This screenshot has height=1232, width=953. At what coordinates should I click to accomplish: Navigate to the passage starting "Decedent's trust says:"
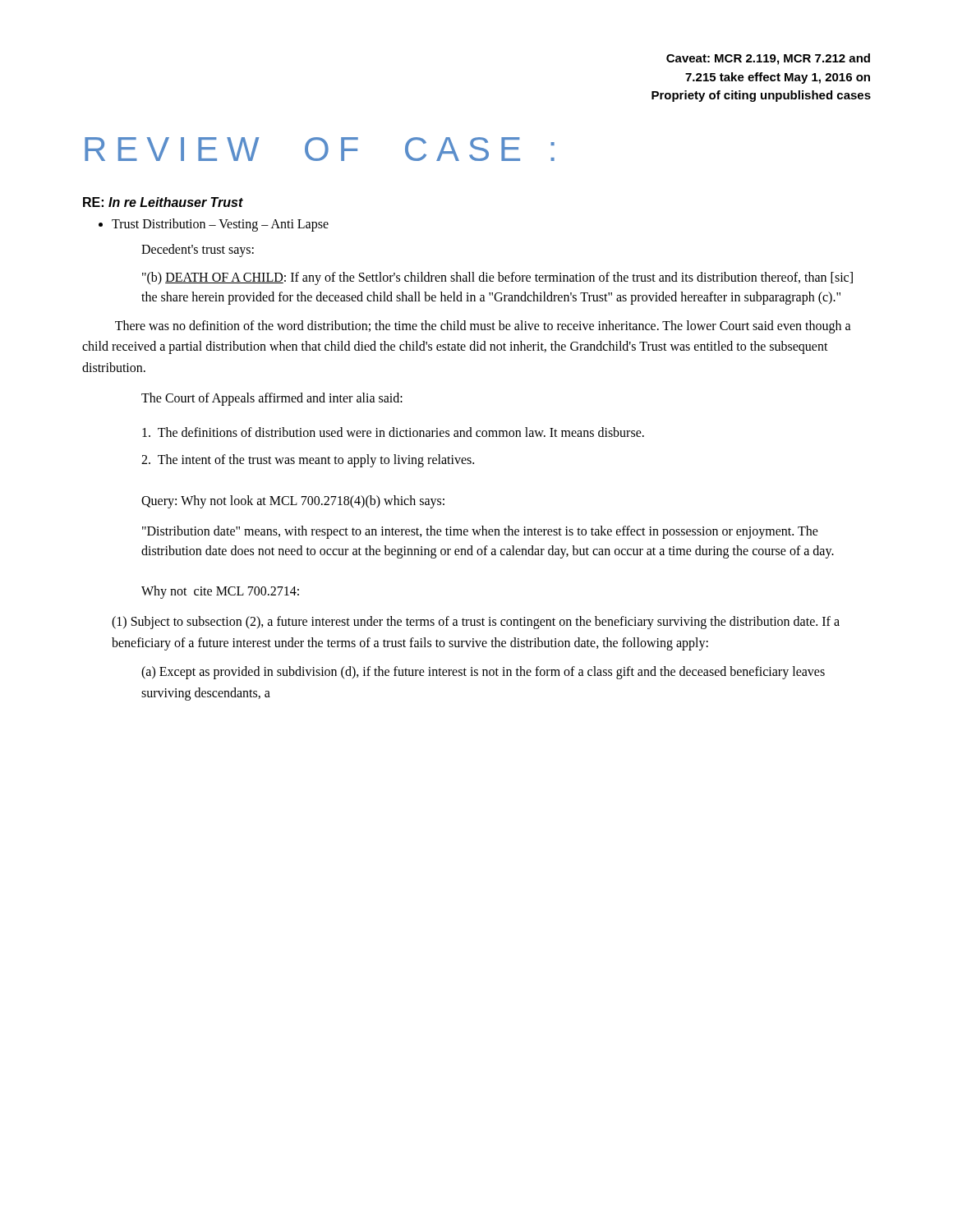198,249
